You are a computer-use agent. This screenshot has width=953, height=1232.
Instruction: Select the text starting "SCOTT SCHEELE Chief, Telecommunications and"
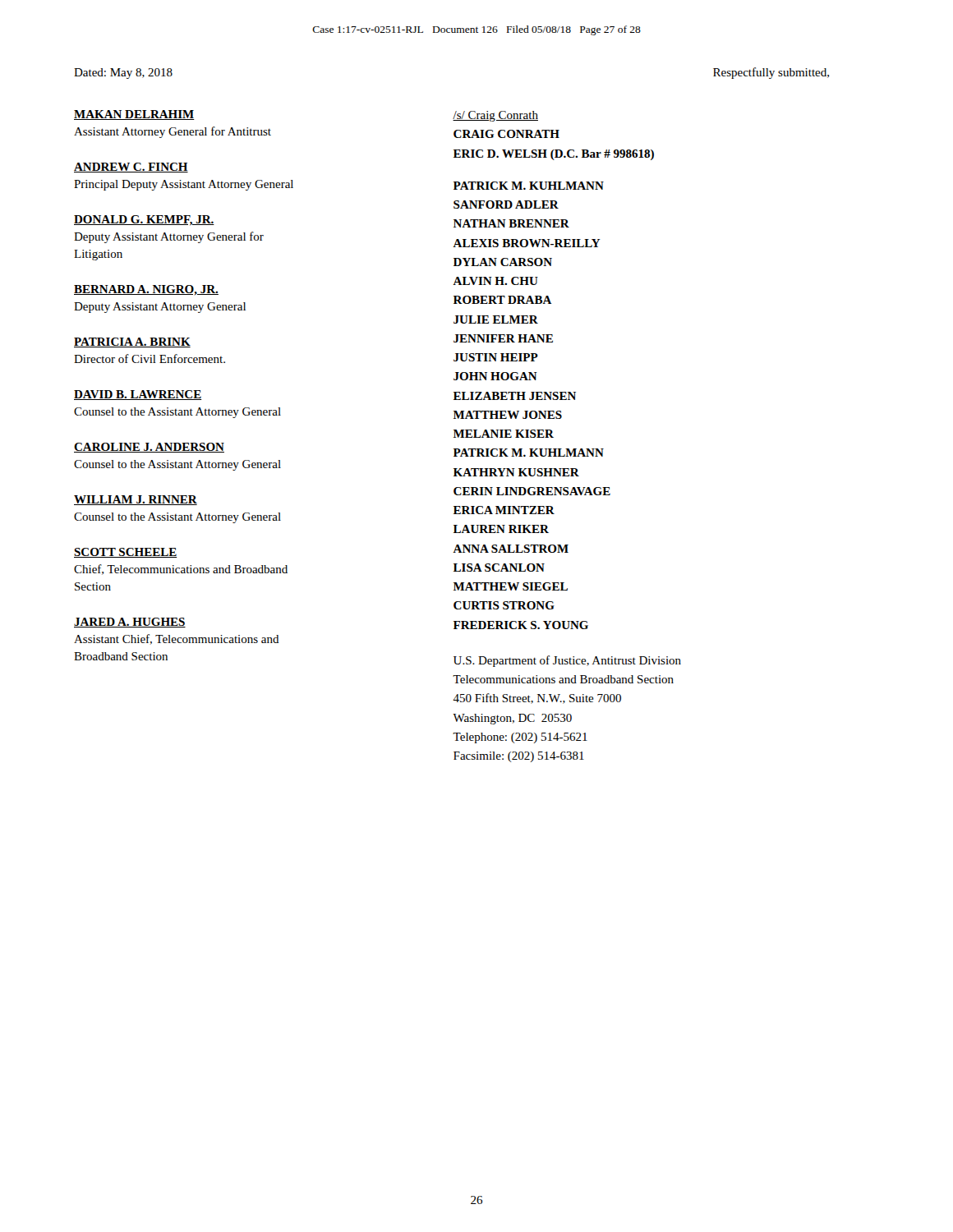(x=255, y=570)
